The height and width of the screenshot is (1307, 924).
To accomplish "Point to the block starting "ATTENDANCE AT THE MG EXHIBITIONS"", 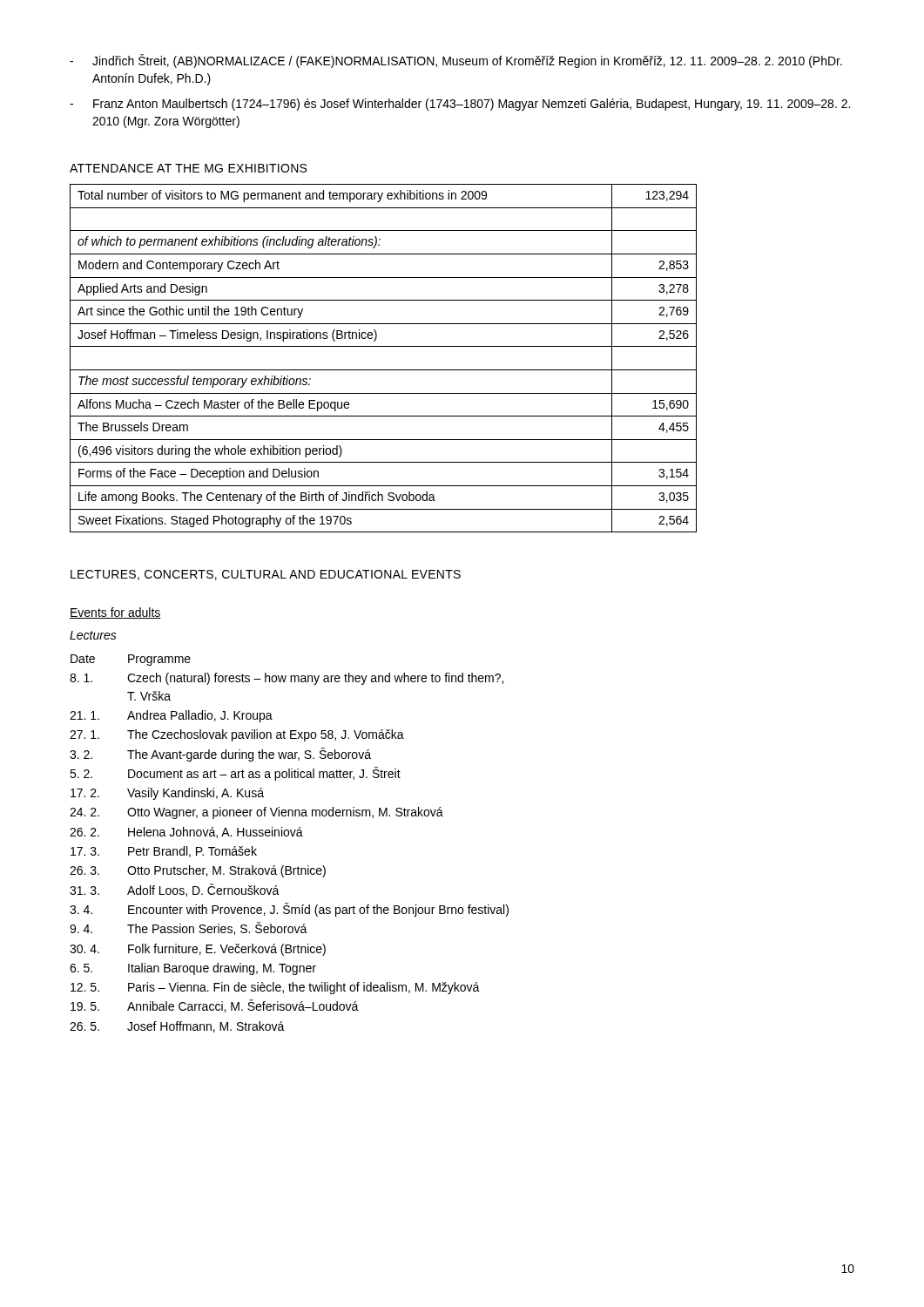I will click(189, 168).
